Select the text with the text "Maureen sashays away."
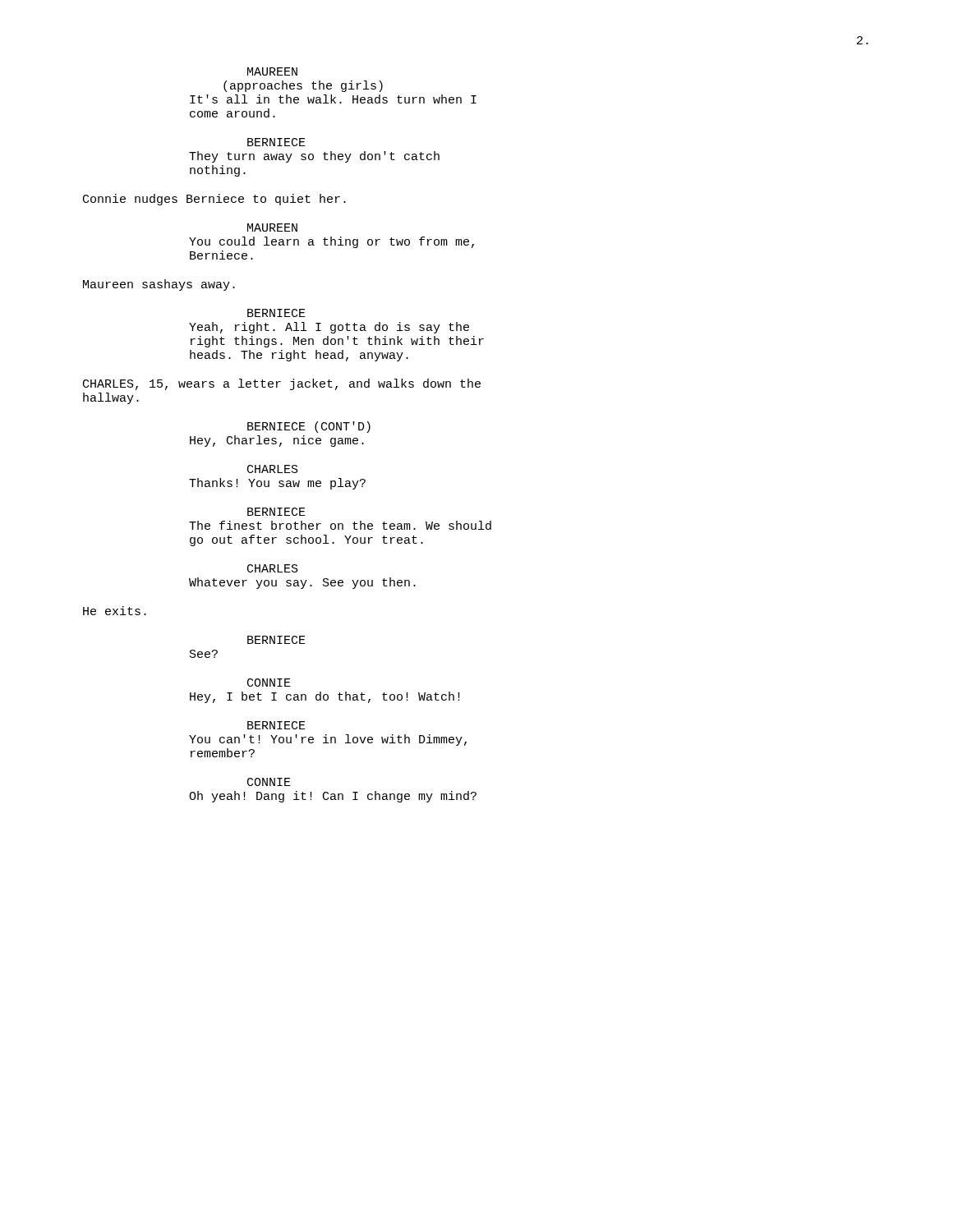 (160, 285)
